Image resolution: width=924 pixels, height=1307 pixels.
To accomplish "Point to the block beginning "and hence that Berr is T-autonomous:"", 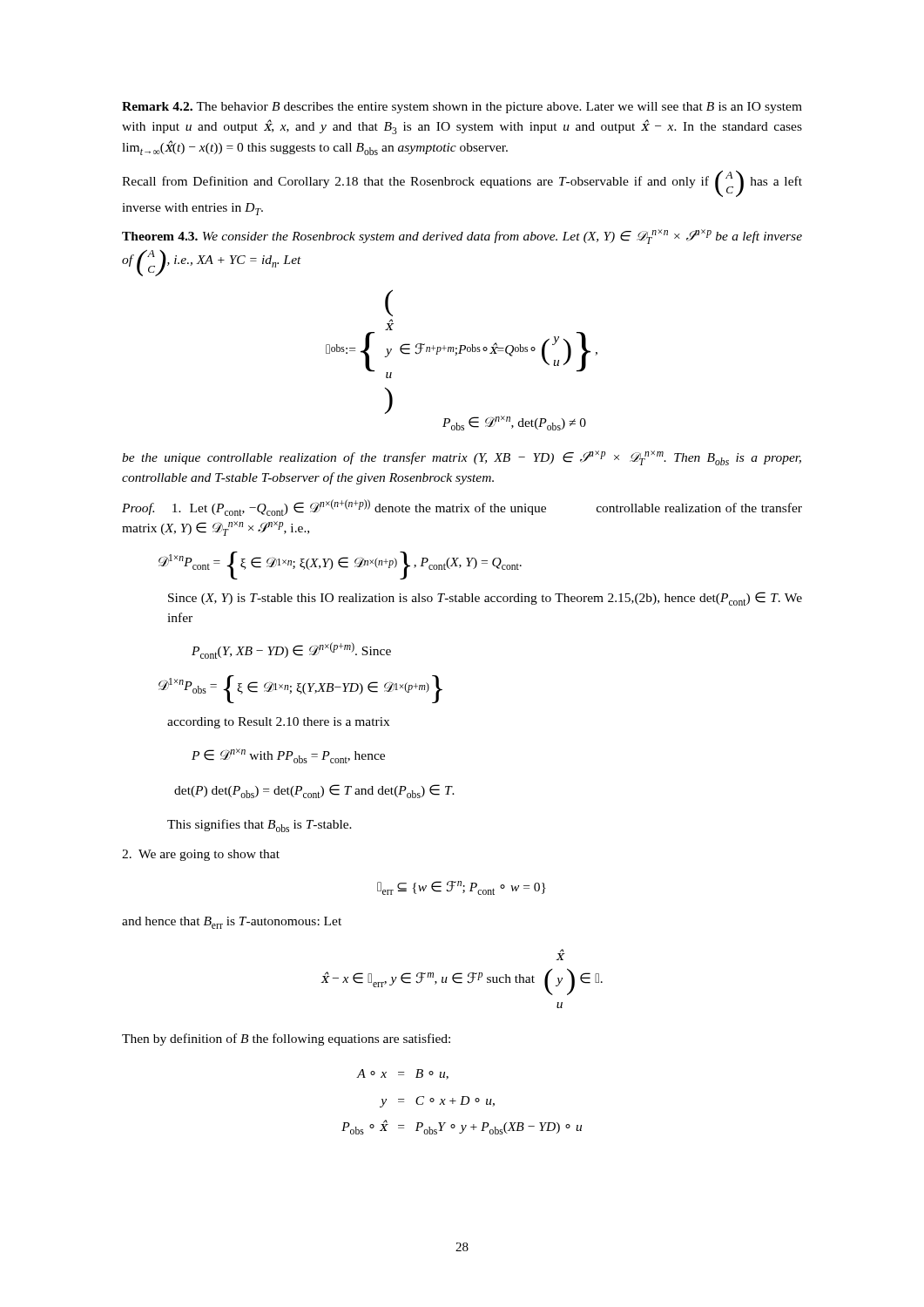I will click(x=232, y=923).
